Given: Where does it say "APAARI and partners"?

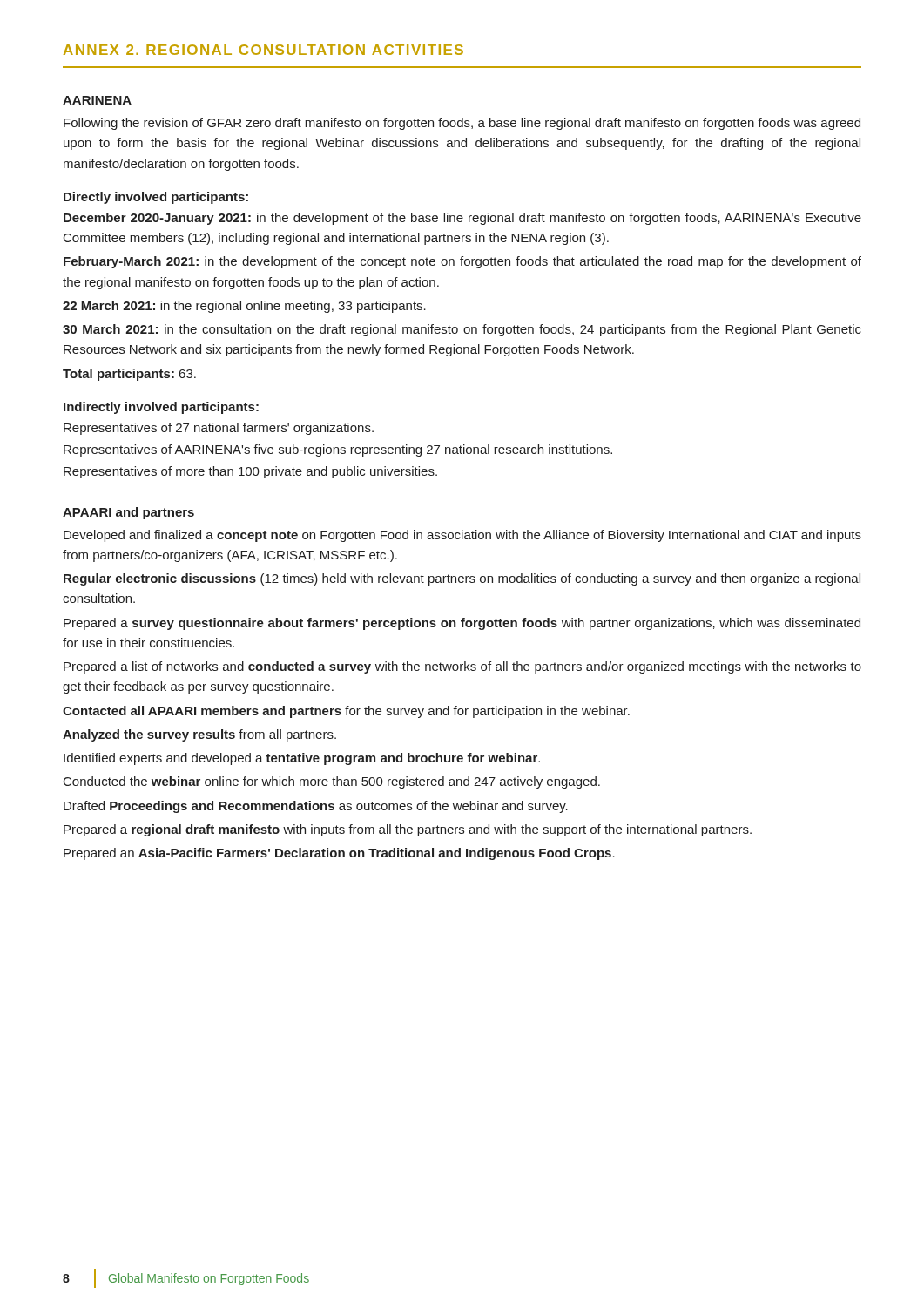Looking at the screenshot, I should [129, 511].
